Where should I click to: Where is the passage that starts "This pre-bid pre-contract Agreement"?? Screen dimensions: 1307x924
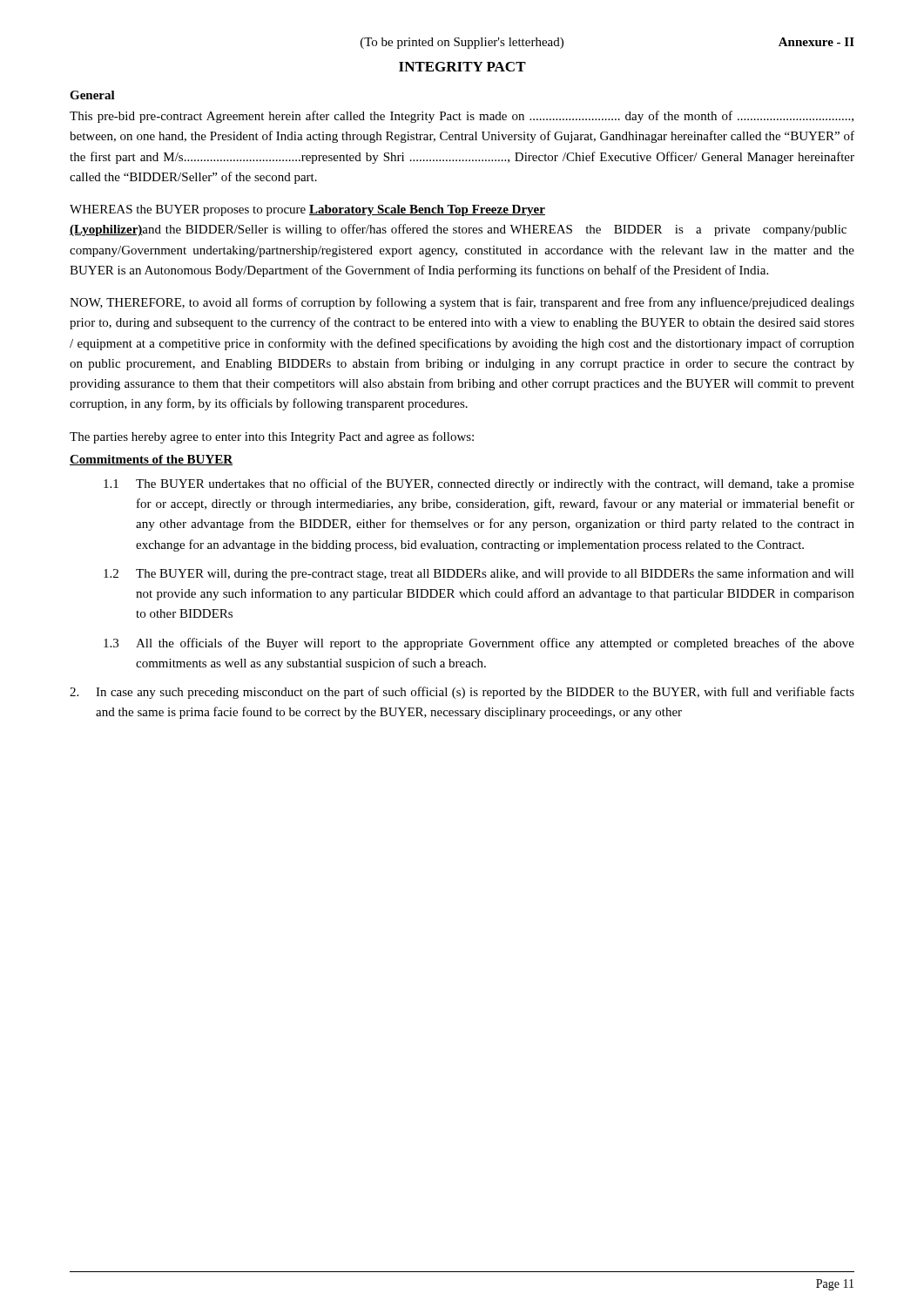(x=462, y=146)
